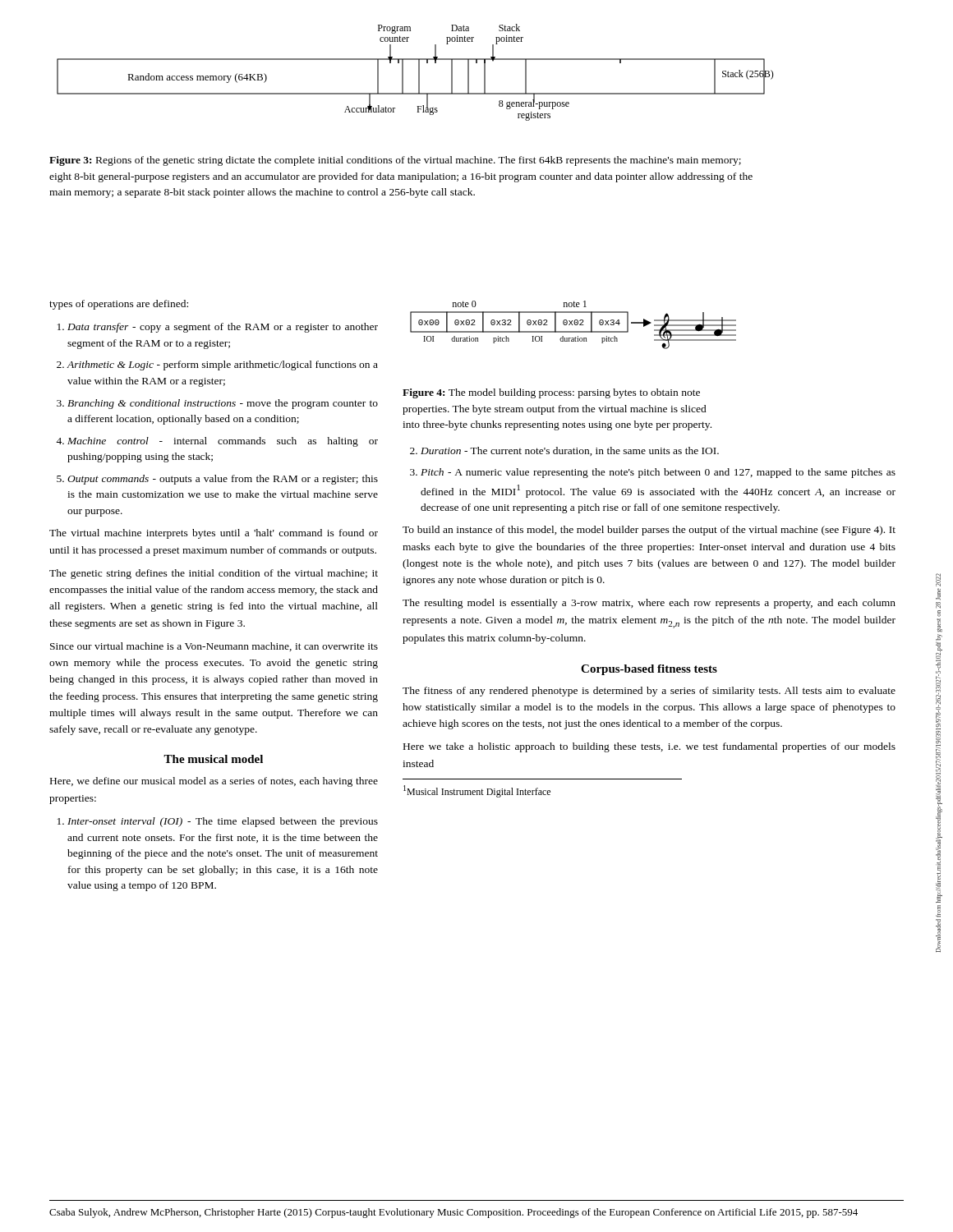Select the text starting "Downloaded from http://direct.mit.edu/isal/proceedings-pdf/alife2015/27/587/1903919/978-0-262-33027-5-ch102.pdf by guest on 28 June"
Viewport: 953px width, 1232px height.
click(x=939, y=763)
